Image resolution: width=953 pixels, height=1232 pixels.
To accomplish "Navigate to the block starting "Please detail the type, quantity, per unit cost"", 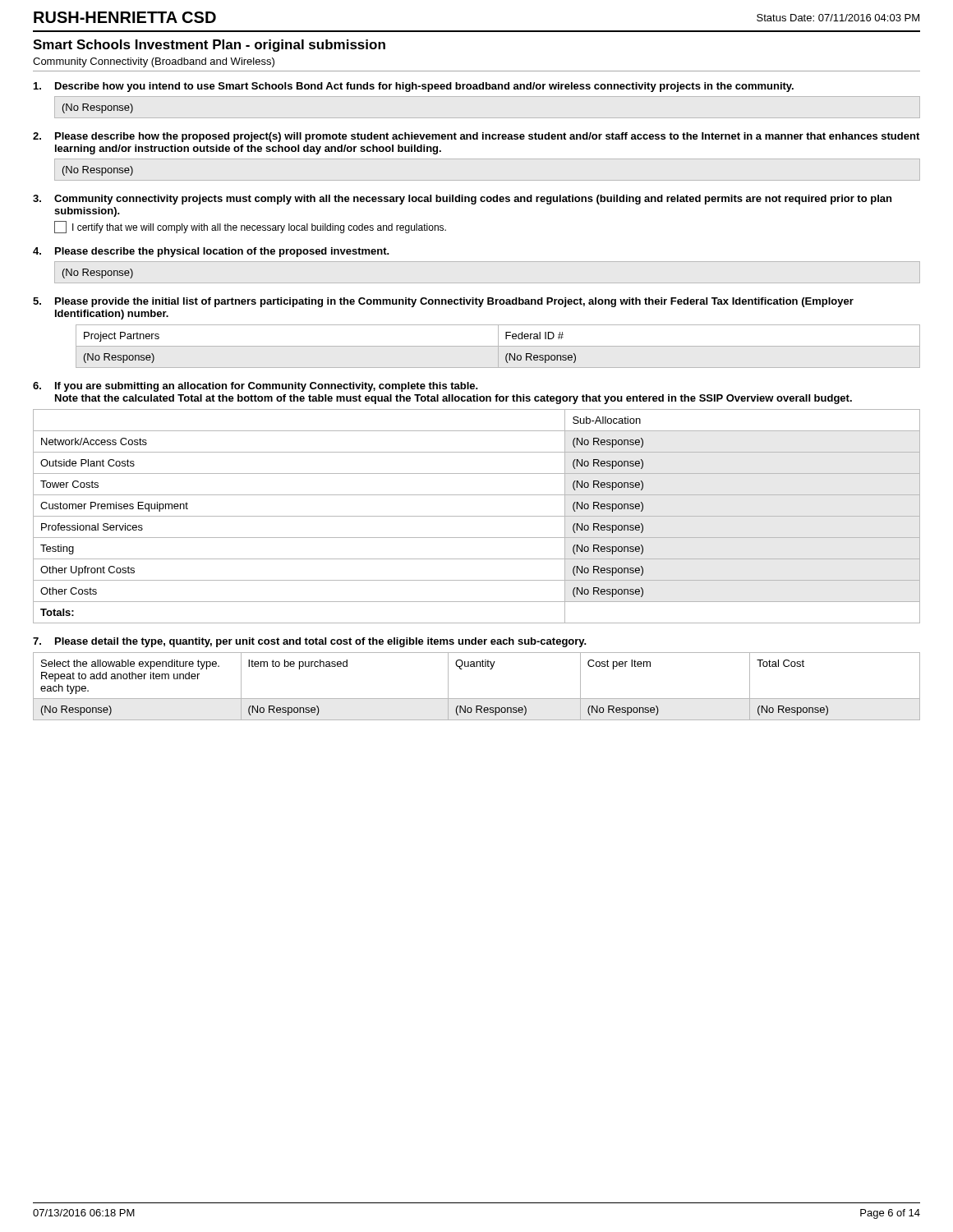I will click(x=476, y=678).
